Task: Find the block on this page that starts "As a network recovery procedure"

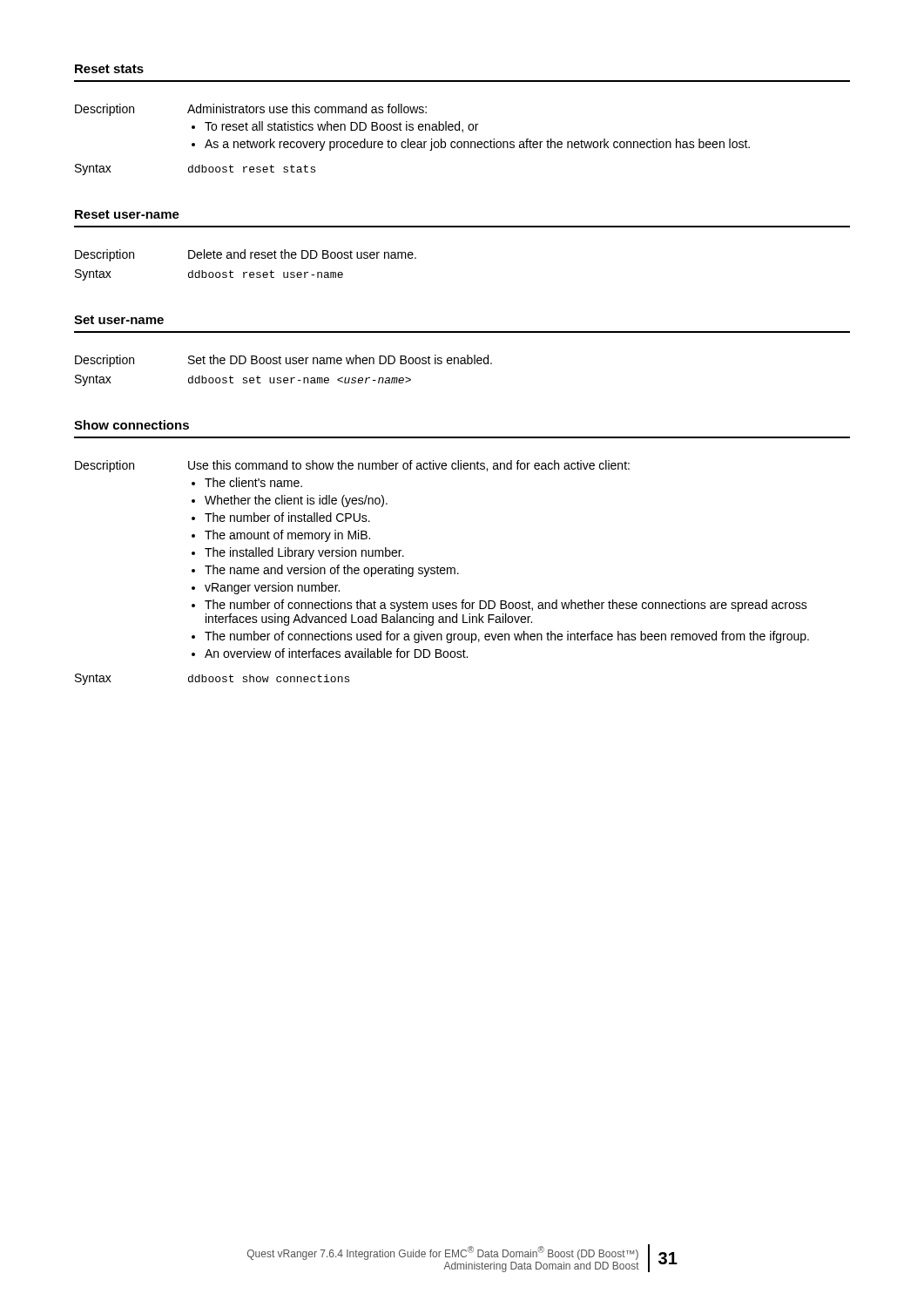Action: 478,144
